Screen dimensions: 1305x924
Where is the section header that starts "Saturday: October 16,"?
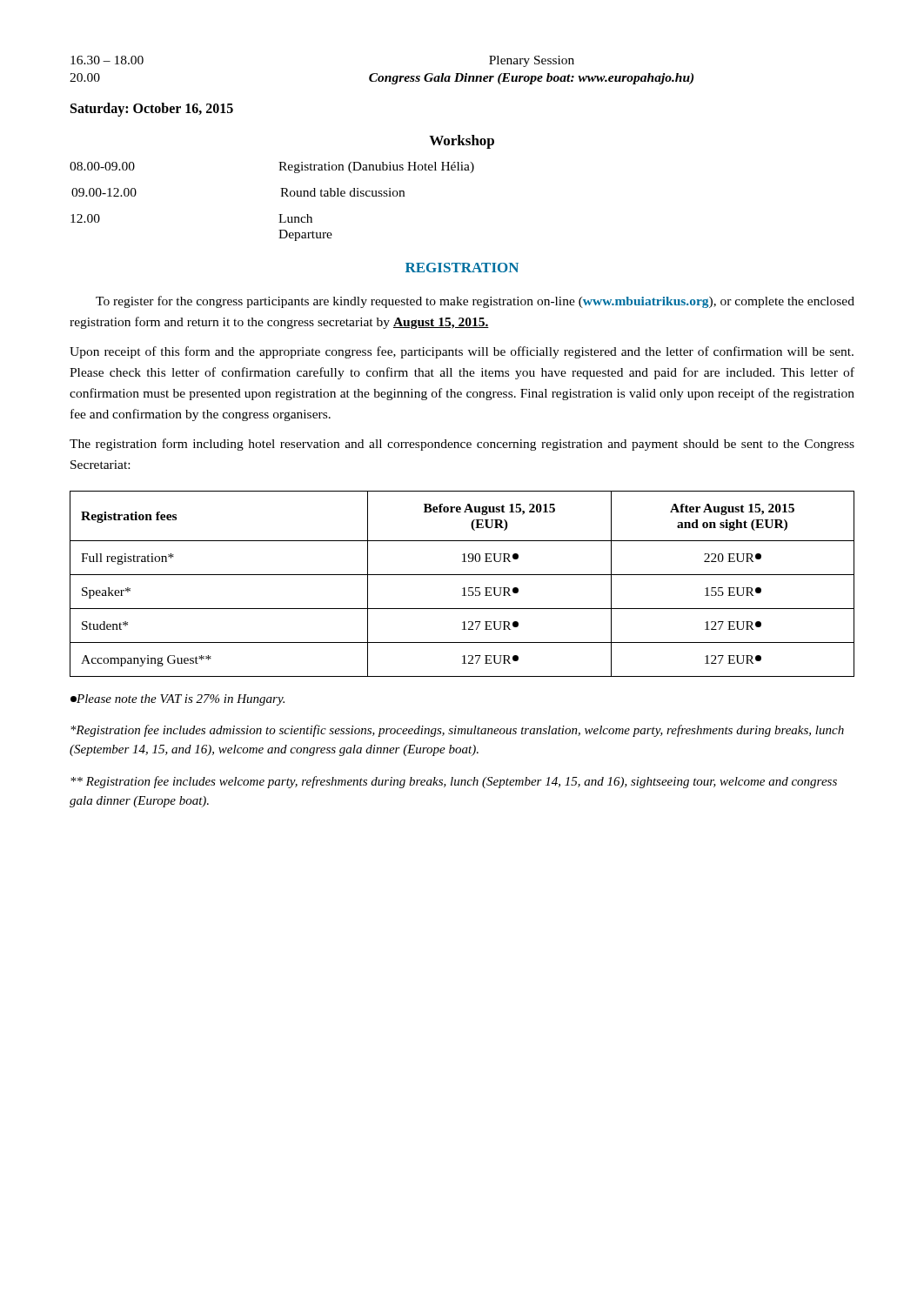[x=151, y=108]
